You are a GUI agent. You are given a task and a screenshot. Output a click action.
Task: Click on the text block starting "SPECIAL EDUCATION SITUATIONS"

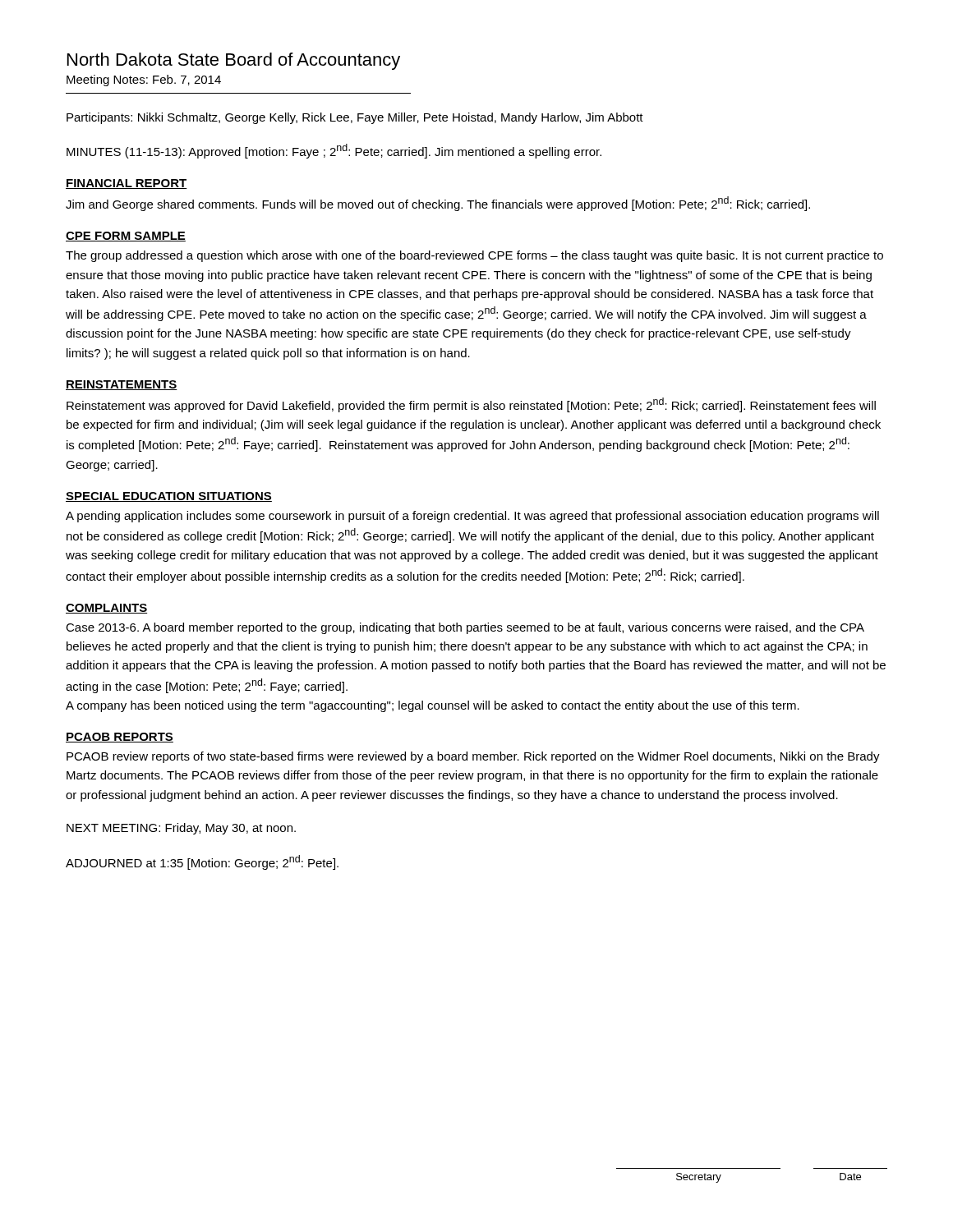(x=169, y=495)
